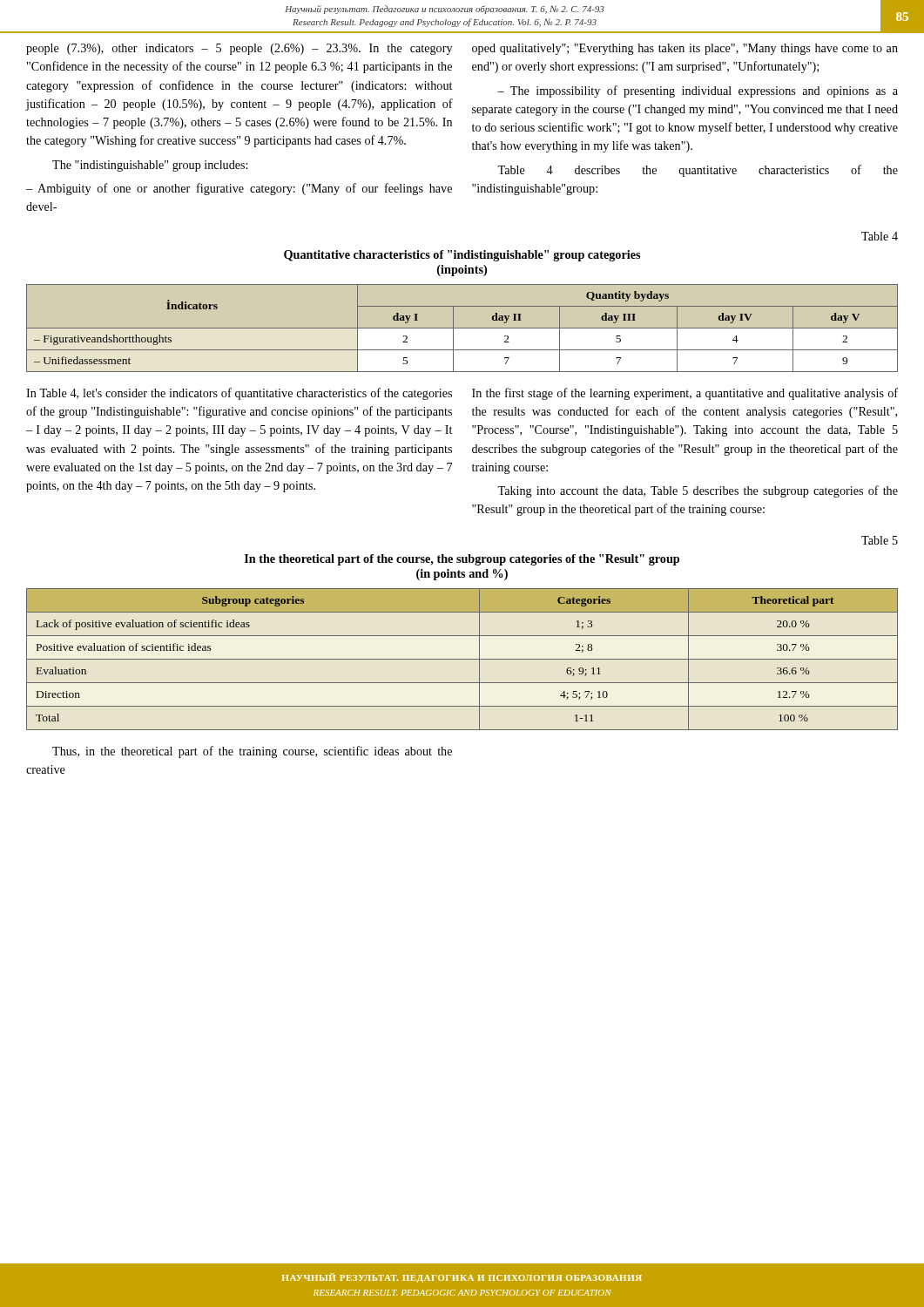Viewport: 924px width, 1307px height.
Task: Find the caption containing "In the theoretical part"
Action: click(462, 566)
